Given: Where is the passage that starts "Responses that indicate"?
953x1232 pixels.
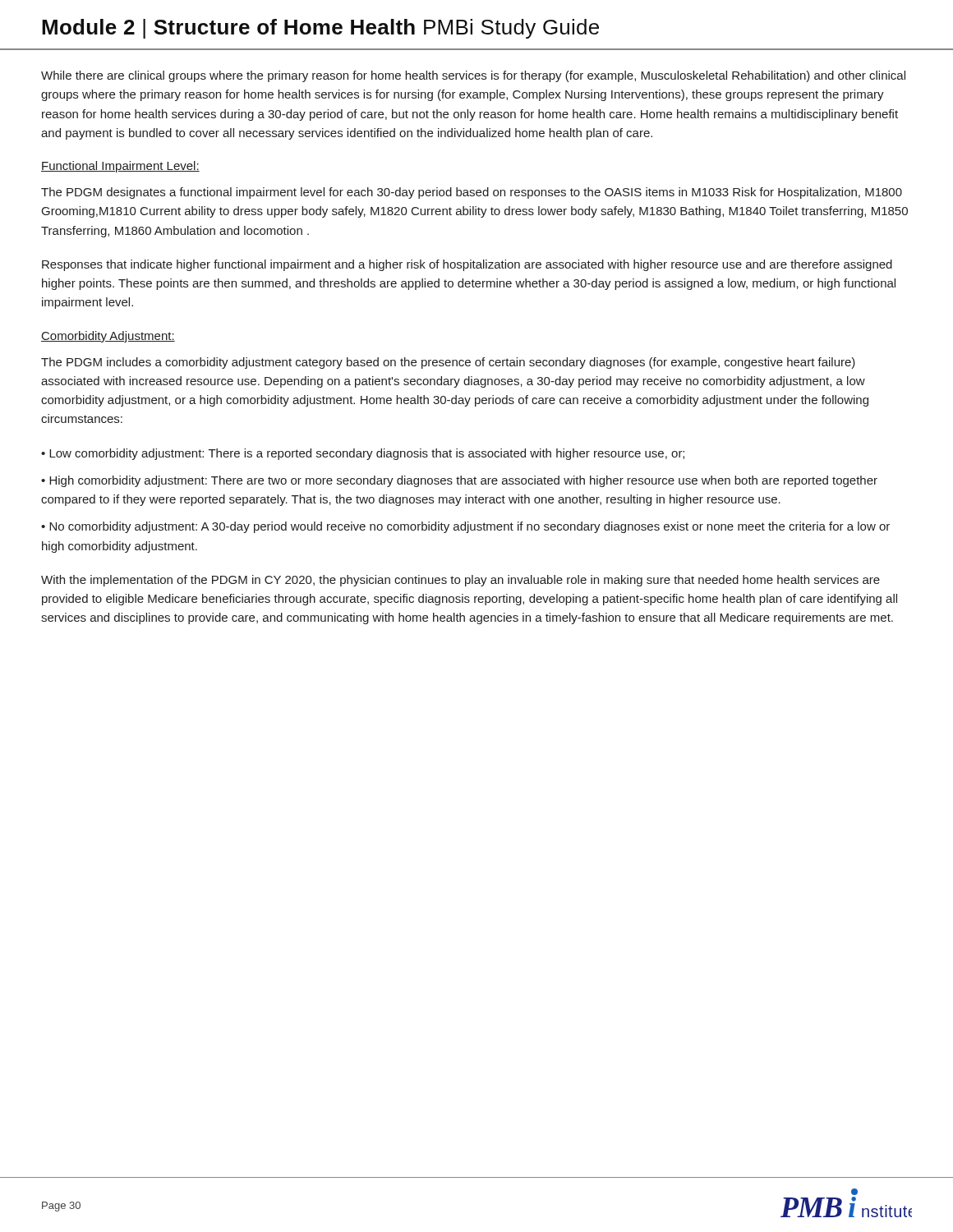Looking at the screenshot, I should click(x=469, y=283).
